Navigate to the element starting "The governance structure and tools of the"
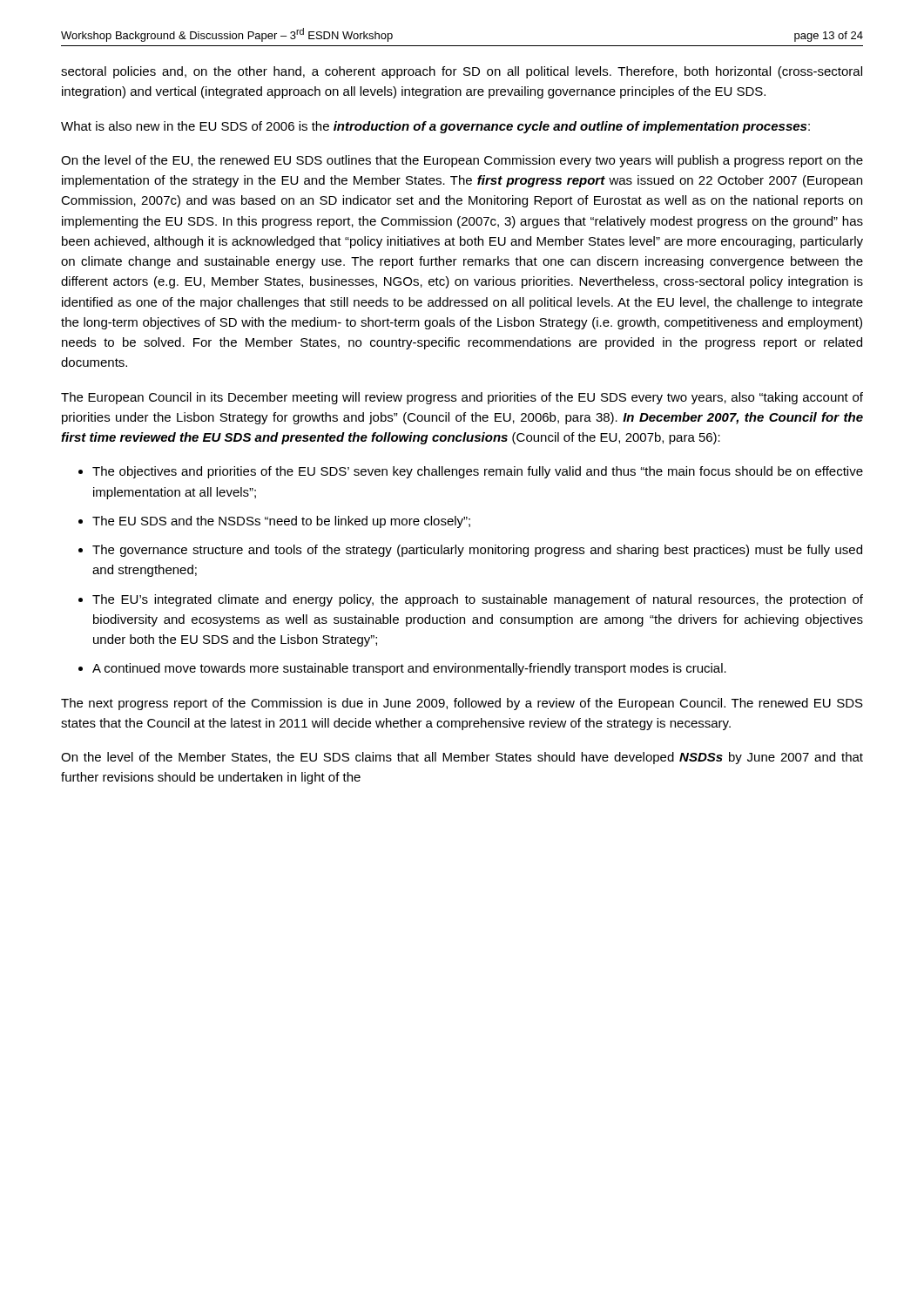This screenshot has height=1307, width=924. click(x=478, y=560)
